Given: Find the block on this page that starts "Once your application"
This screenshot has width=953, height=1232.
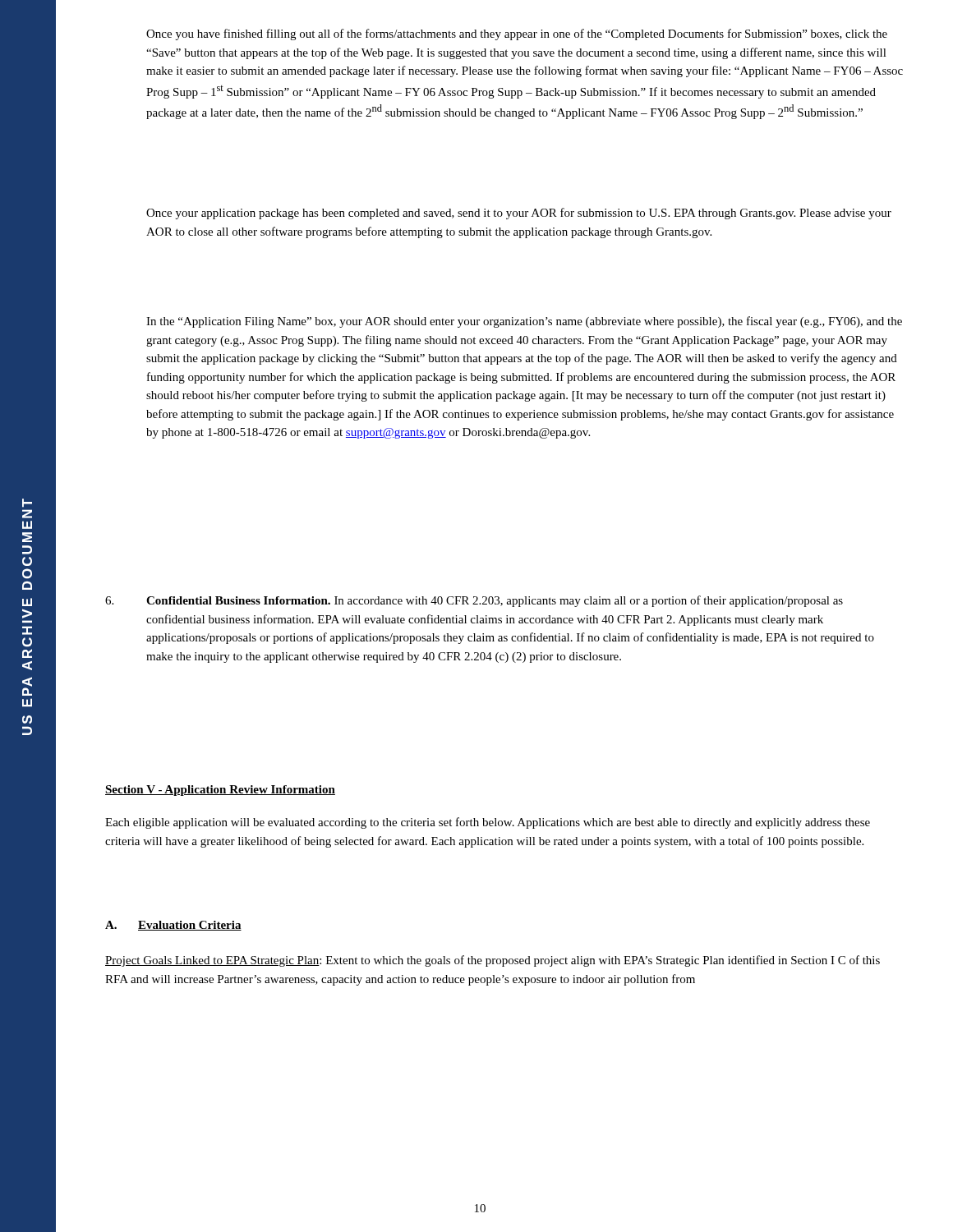Looking at the screenshot, I should [x=525, y=222].
